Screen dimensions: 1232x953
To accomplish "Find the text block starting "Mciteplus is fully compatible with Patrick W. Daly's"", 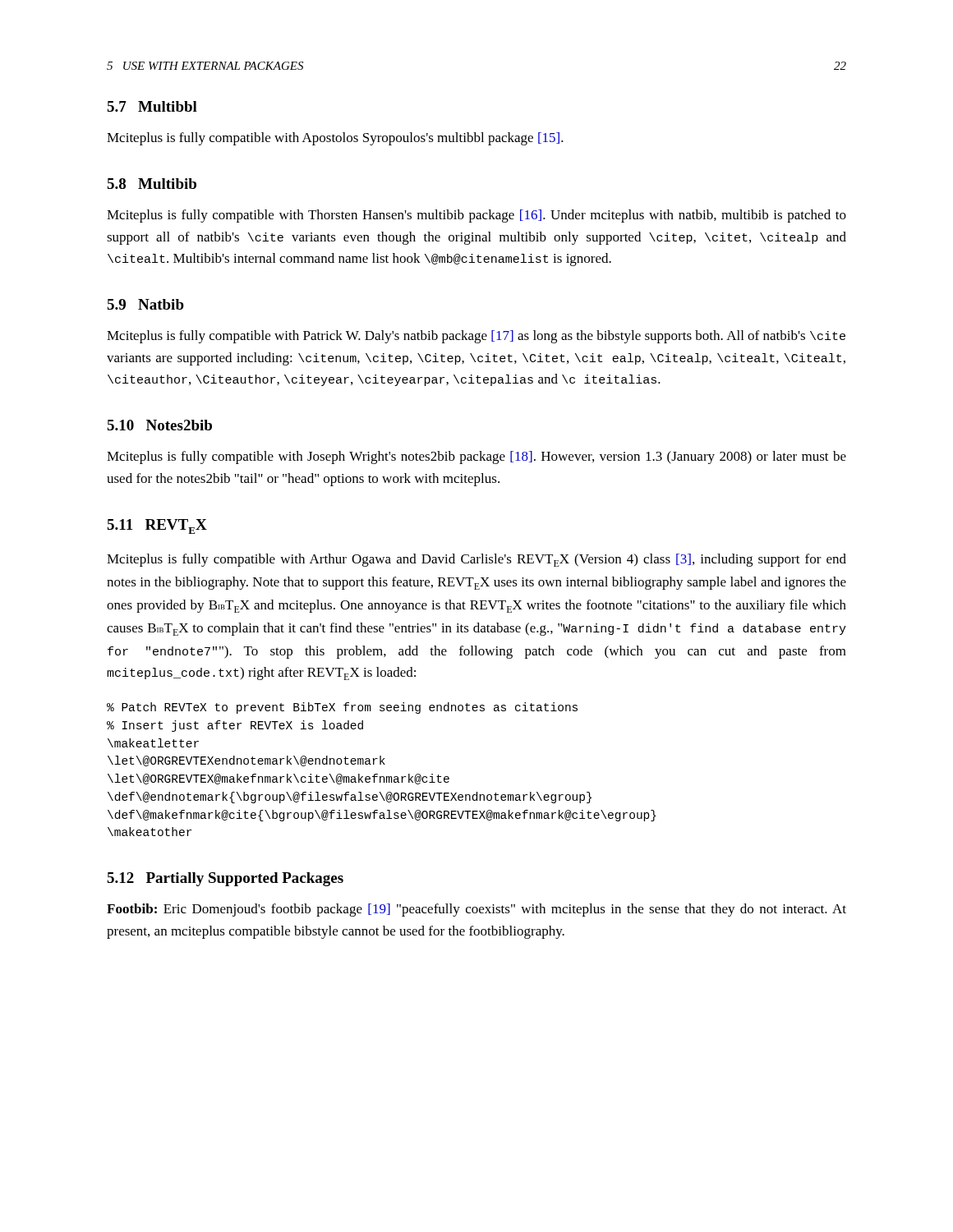I will click(x=476, y=358).
